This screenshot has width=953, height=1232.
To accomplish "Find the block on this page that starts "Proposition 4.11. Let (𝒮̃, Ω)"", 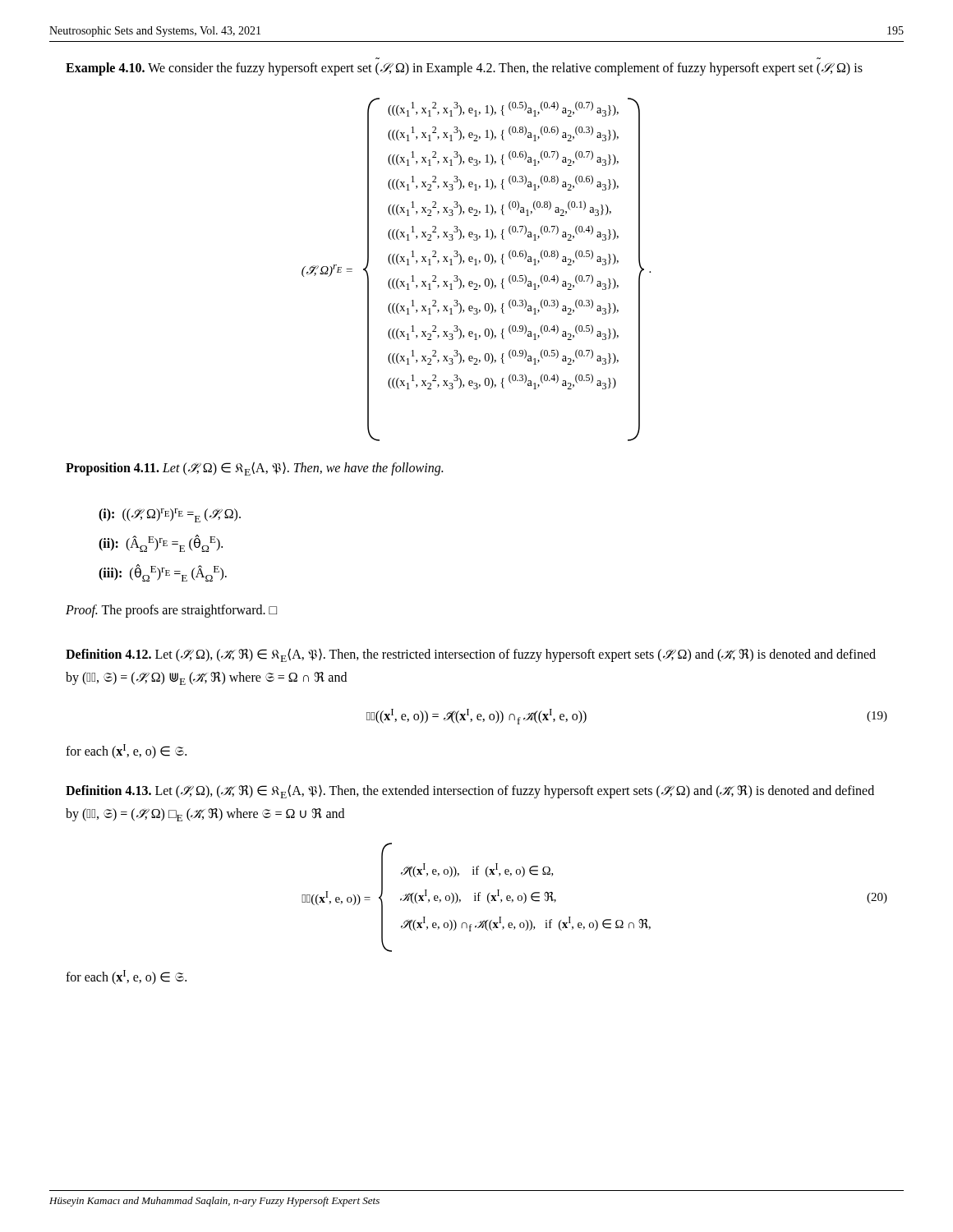I will [x=255, y=469].
